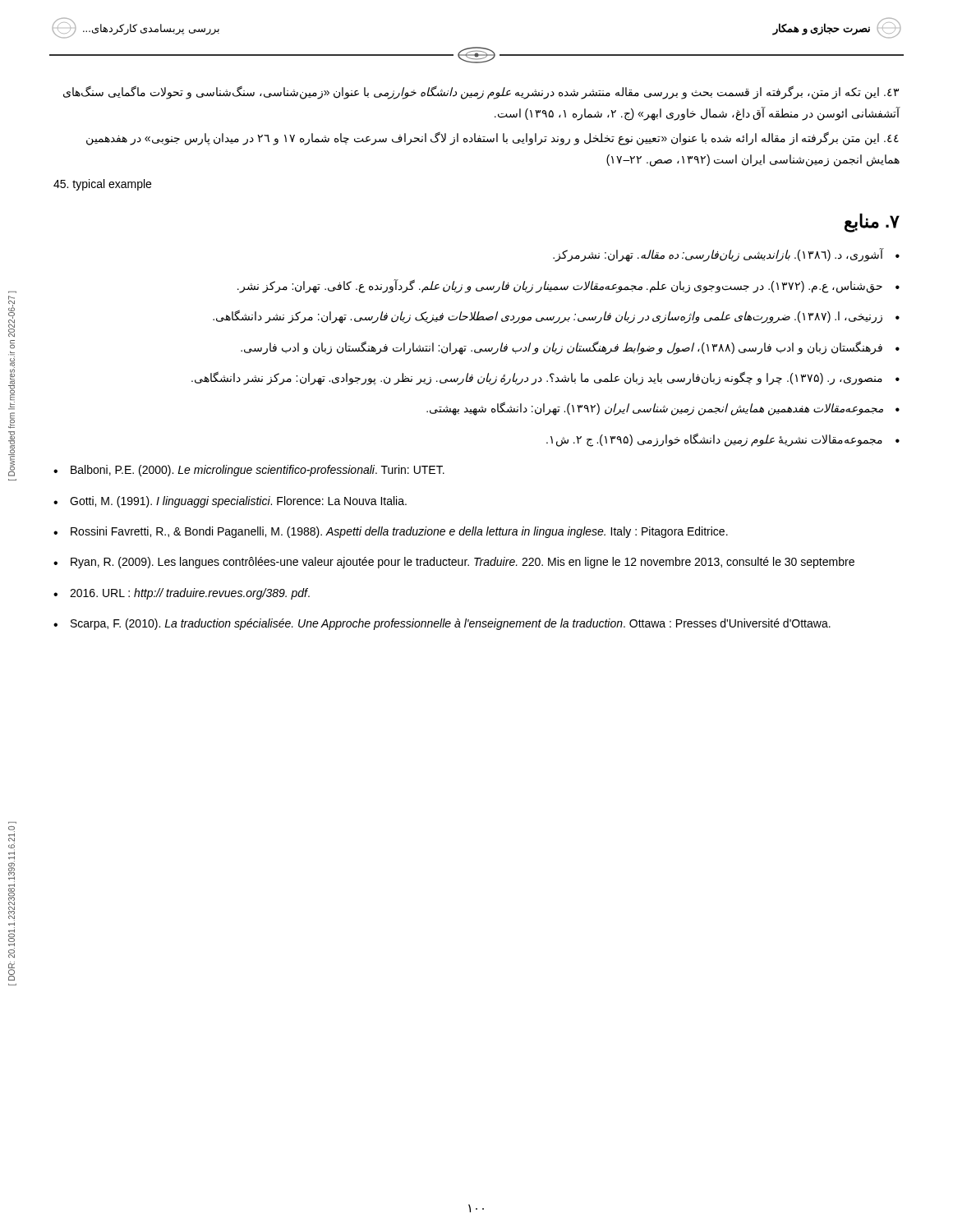The height and width of the screenshot is (1232, 953).
Task: Locate the list item with the text "• Balboni, P.E. (2000)."
Action: 249,472
